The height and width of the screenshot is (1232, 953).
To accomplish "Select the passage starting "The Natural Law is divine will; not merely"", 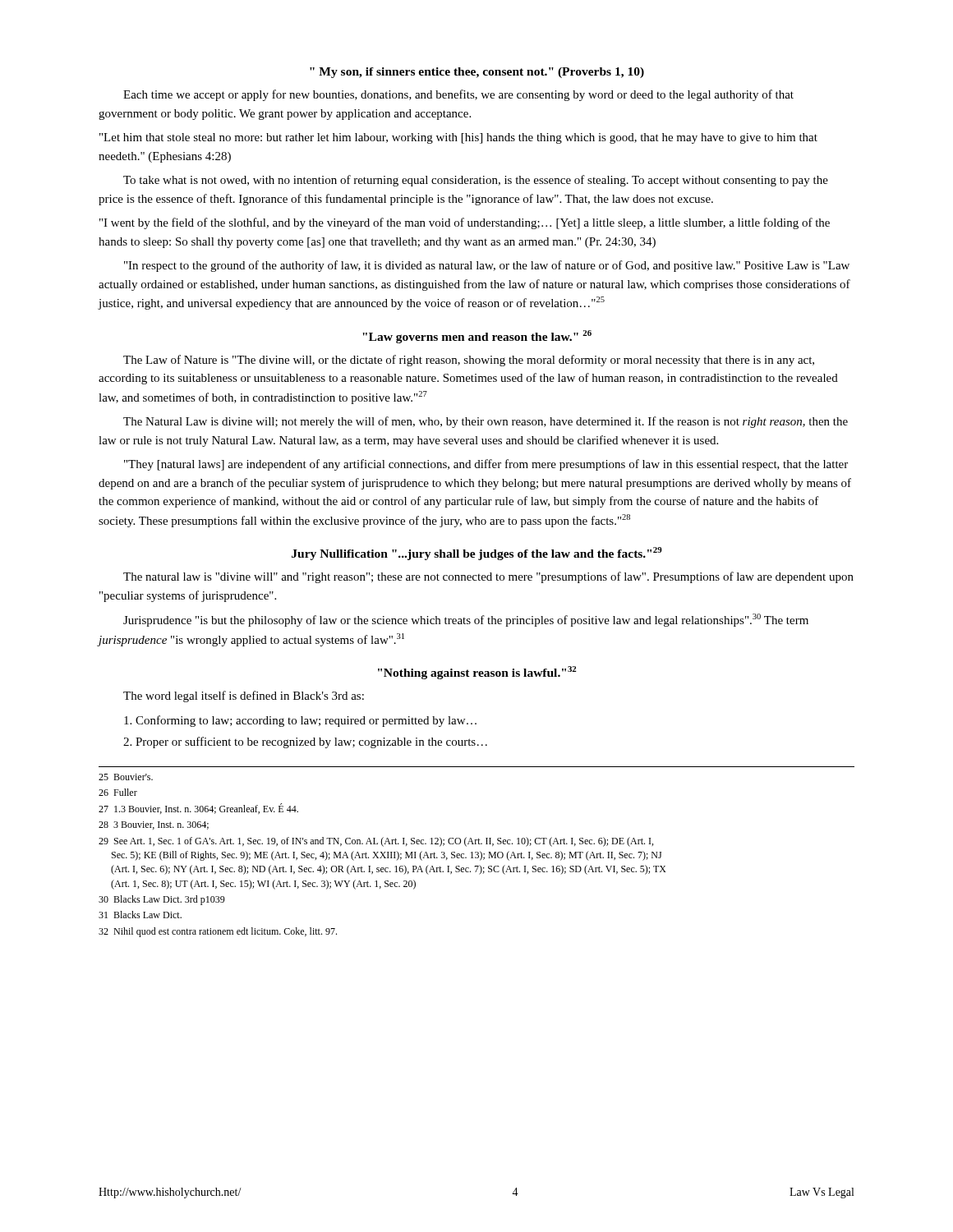I will [473, 431].
